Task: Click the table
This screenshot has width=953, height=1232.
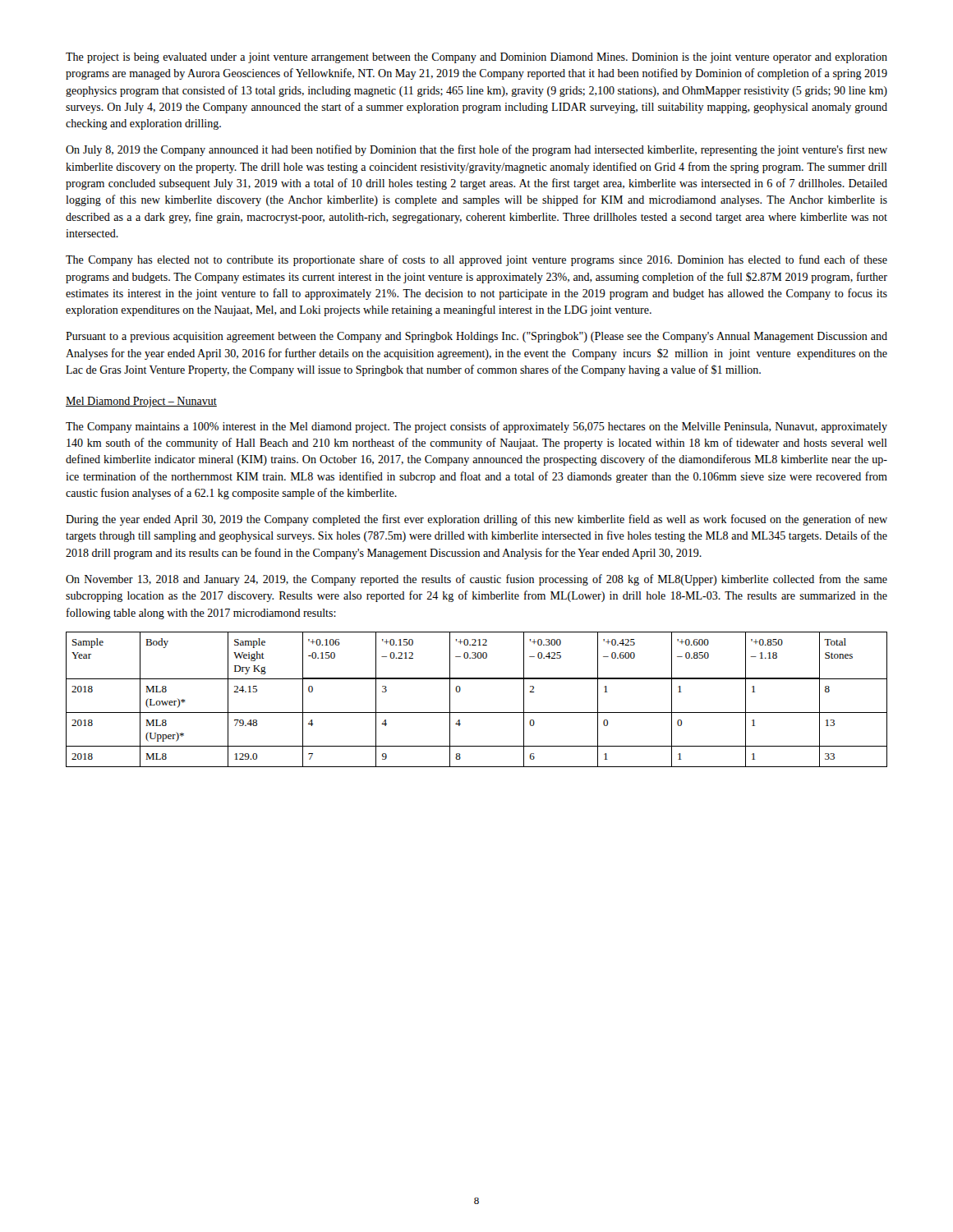Action: coord(476,699)
